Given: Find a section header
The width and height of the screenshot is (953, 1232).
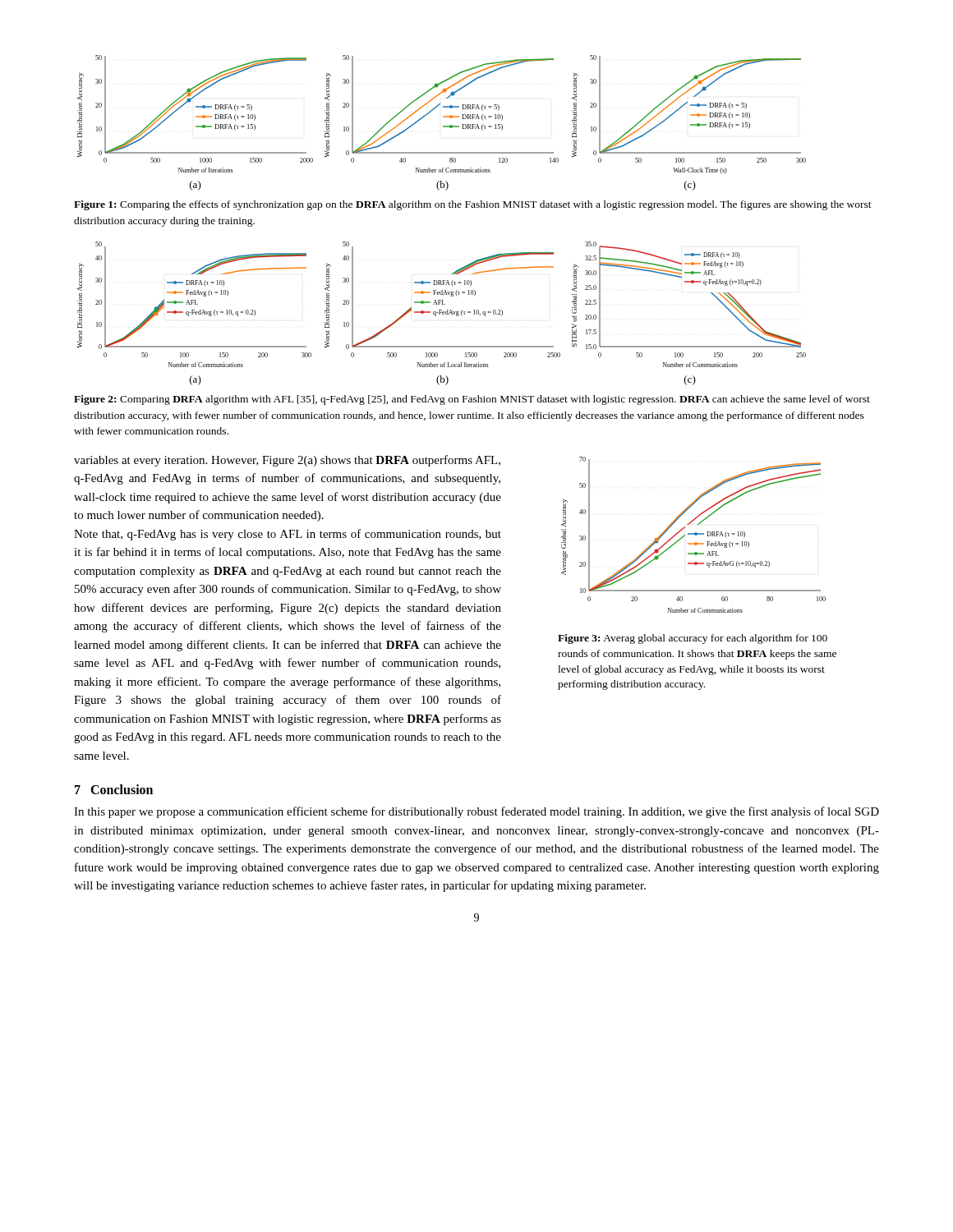Looking at the screenshot, I should coord(114,790).
